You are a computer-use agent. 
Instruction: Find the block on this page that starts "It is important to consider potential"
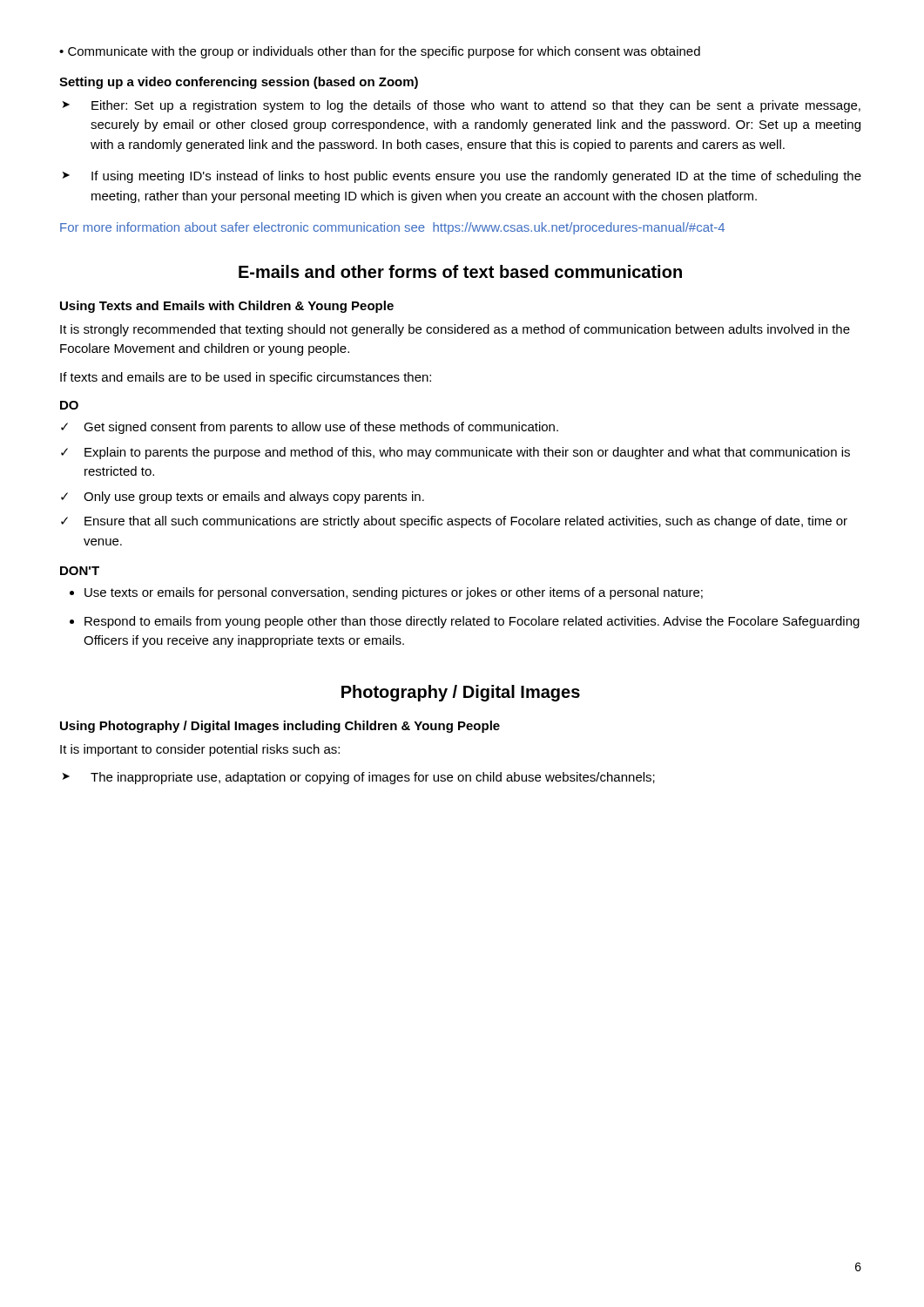coord(200,750)
